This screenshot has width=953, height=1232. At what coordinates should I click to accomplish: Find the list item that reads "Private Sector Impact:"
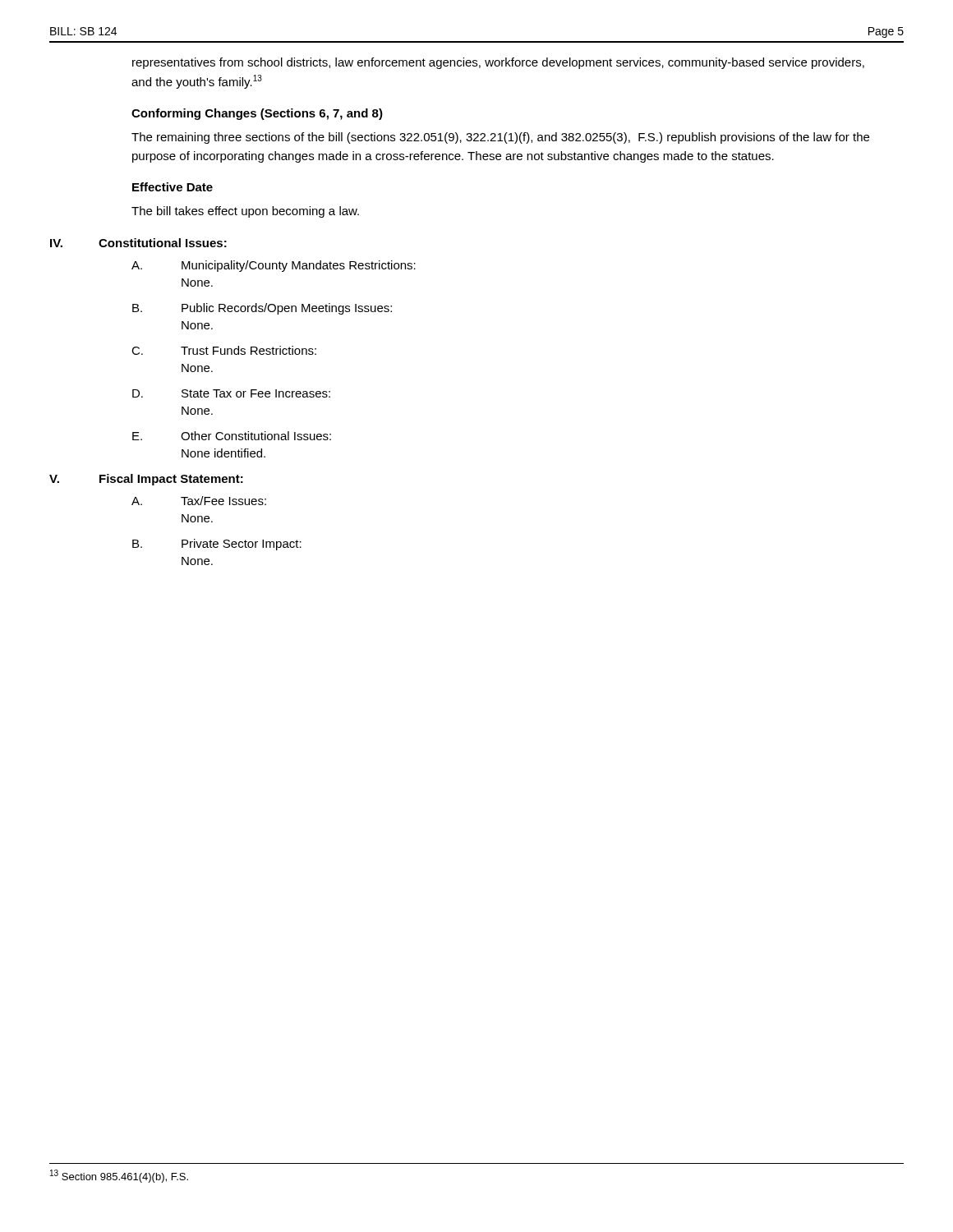[x=241, y=543]
